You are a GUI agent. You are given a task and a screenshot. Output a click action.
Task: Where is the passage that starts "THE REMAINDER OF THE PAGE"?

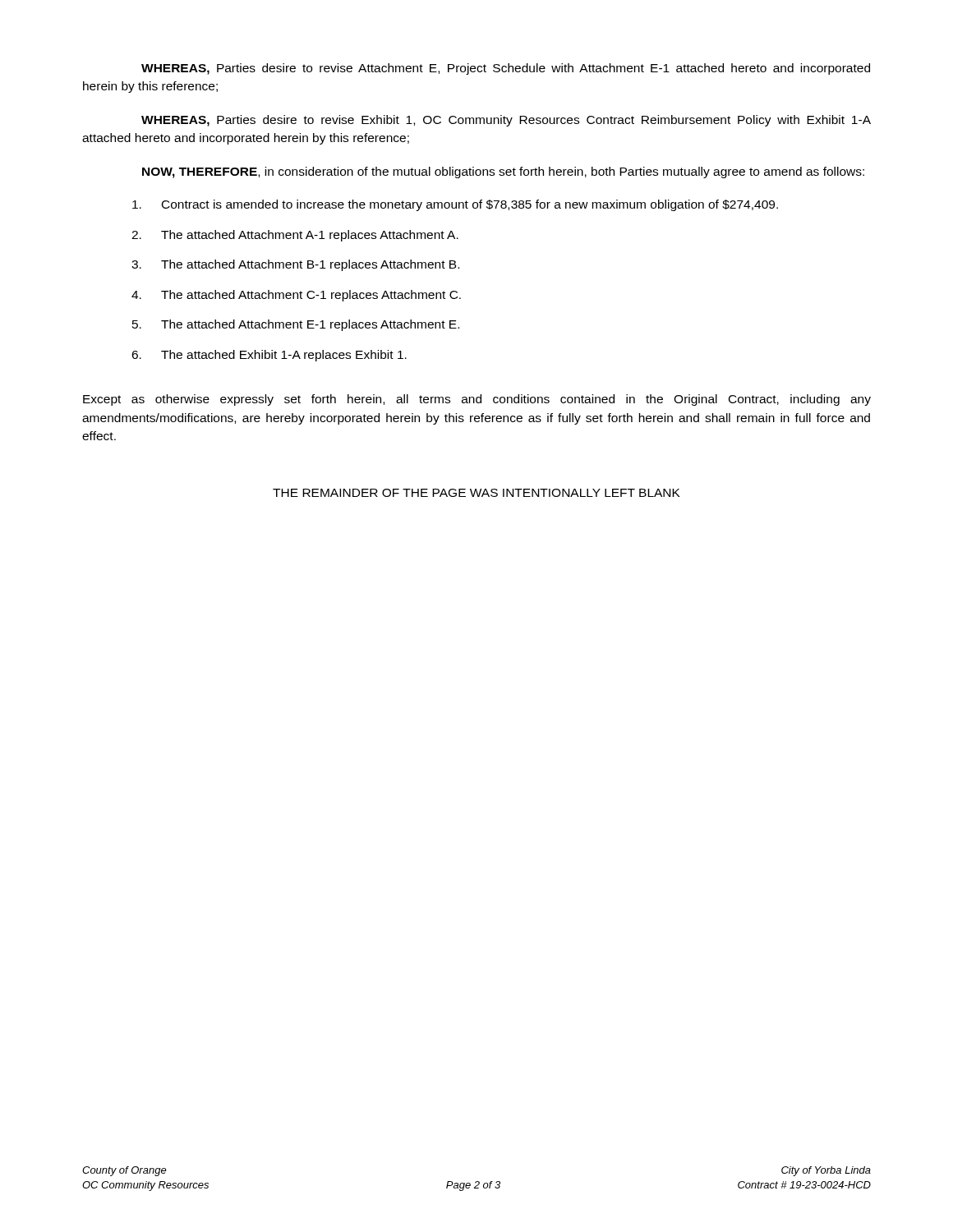pyautogui.click(x=476, y=492)
